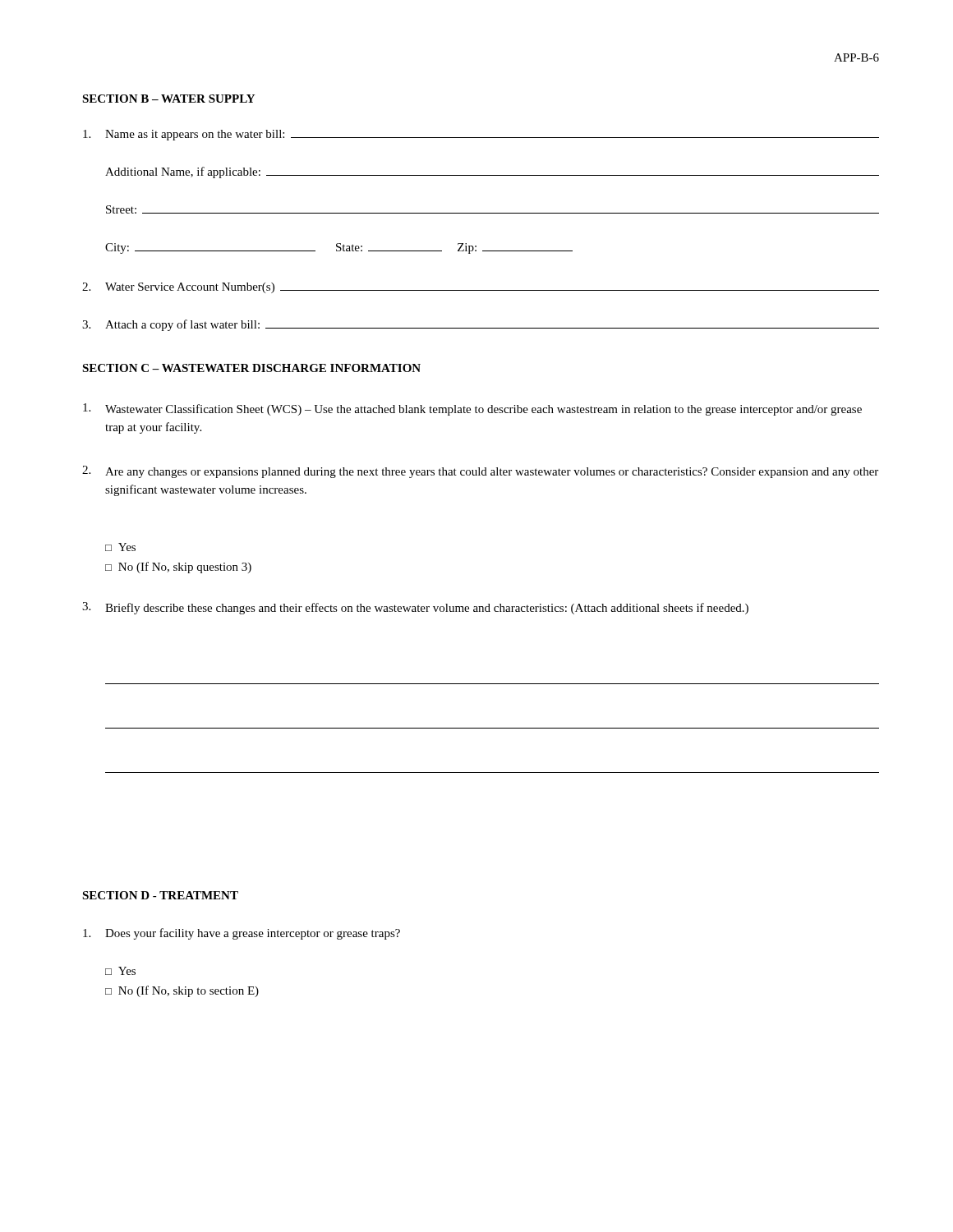Locate the passage starting "Additional Name, if applicable:"

492,171
